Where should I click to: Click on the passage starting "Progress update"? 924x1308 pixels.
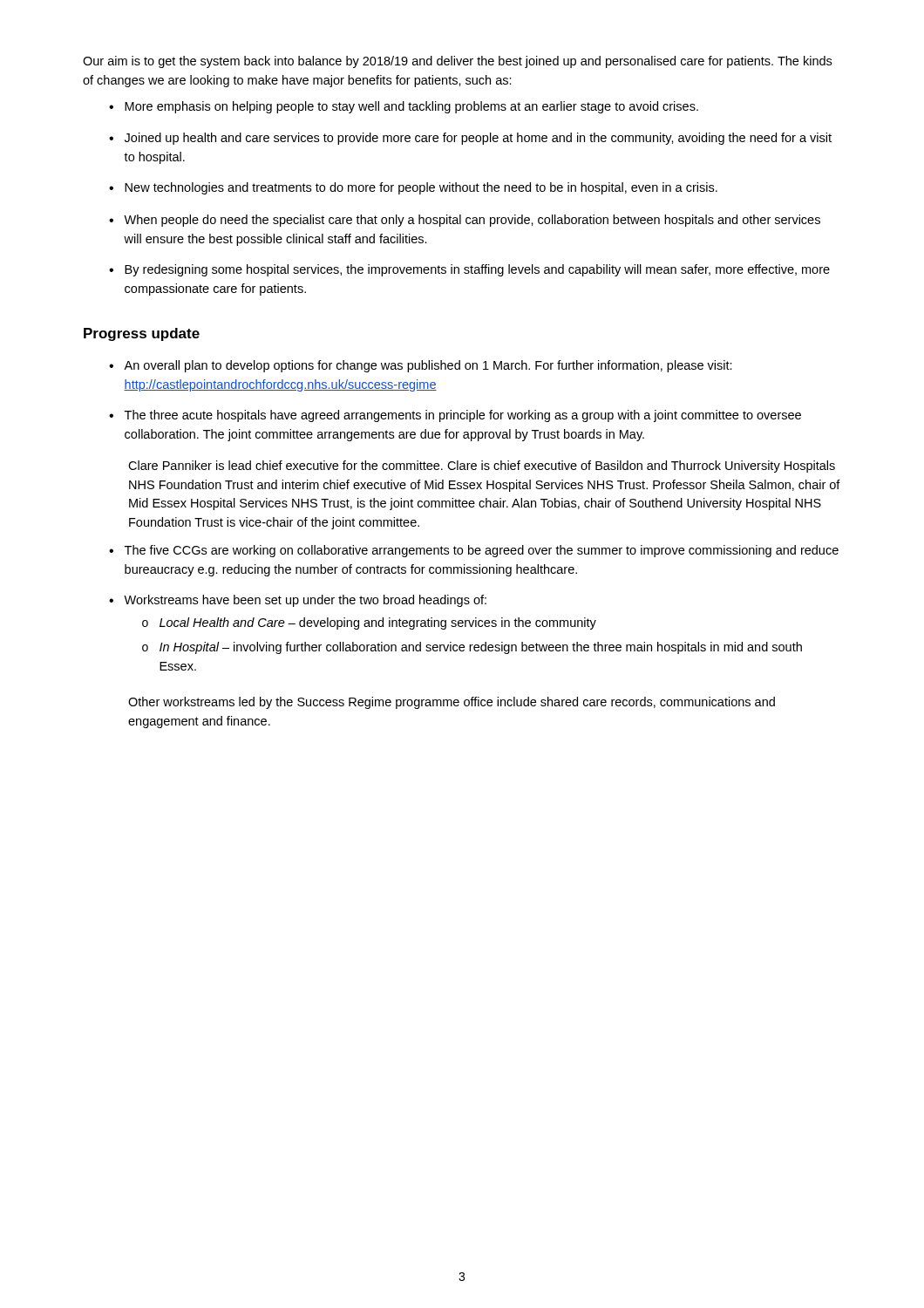(x=141, y=333)
